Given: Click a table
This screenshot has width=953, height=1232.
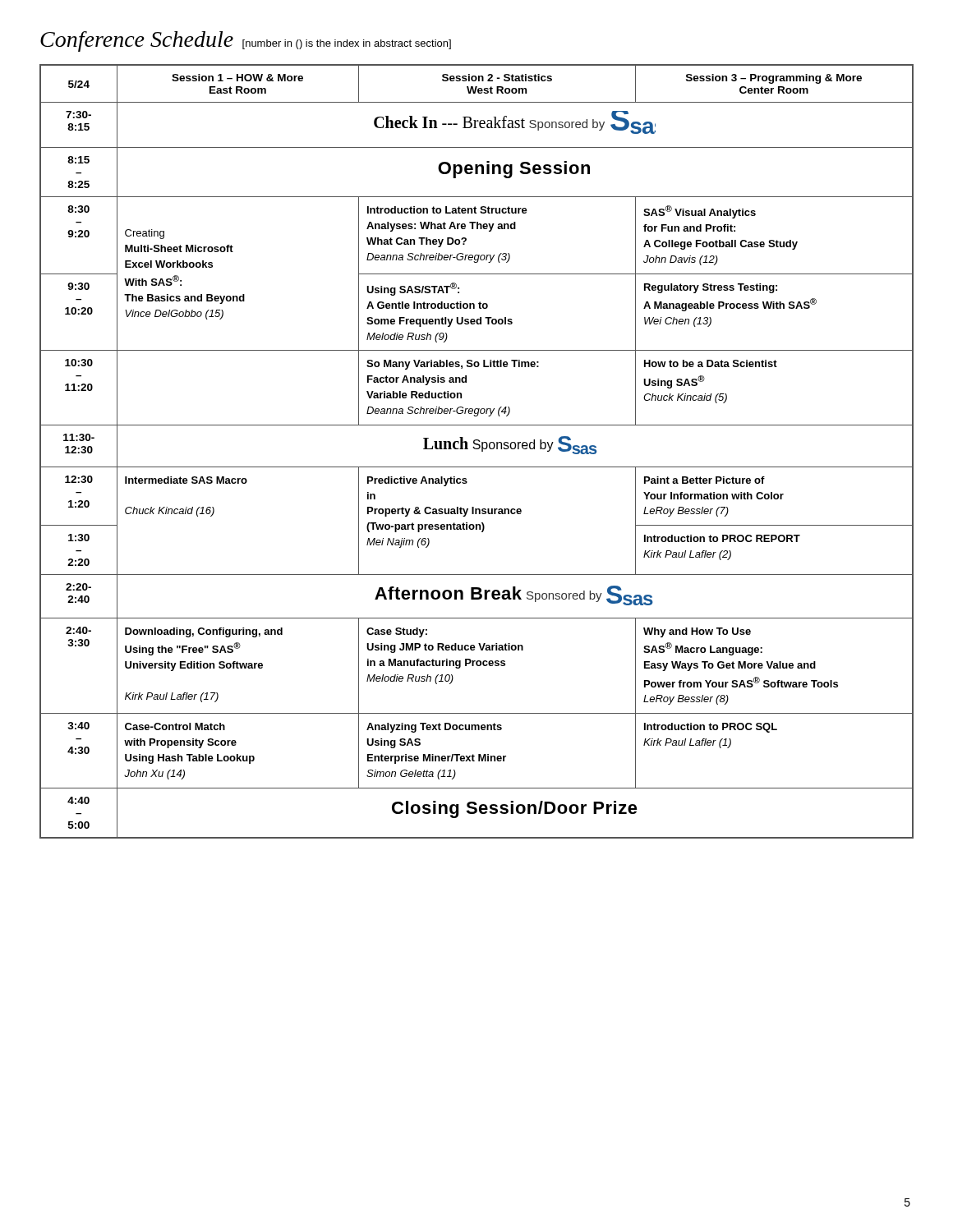Looking at the screenshot, I should point(476,451).
